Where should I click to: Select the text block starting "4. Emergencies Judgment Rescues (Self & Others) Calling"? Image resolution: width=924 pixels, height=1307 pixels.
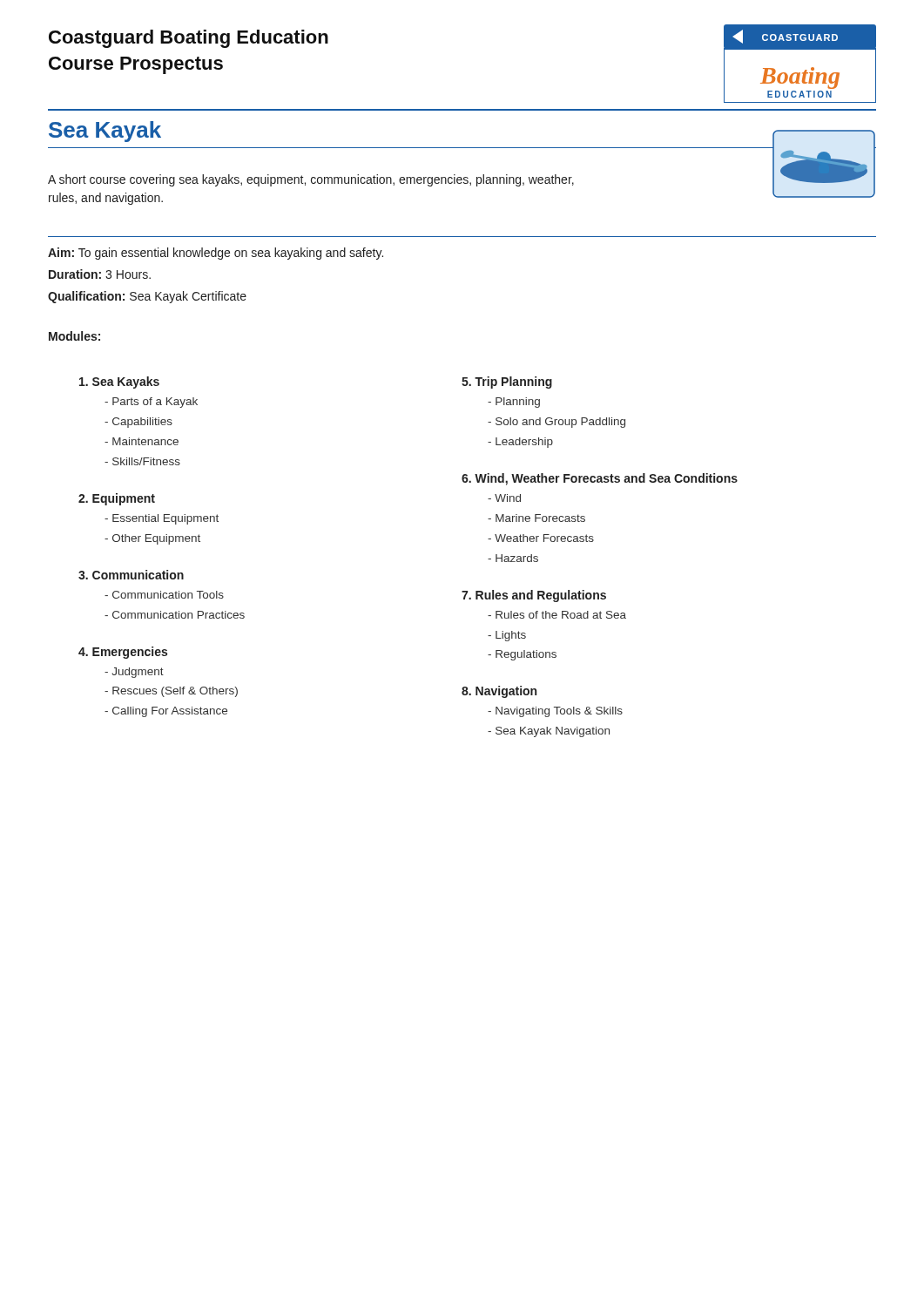(x=123, y=653)
